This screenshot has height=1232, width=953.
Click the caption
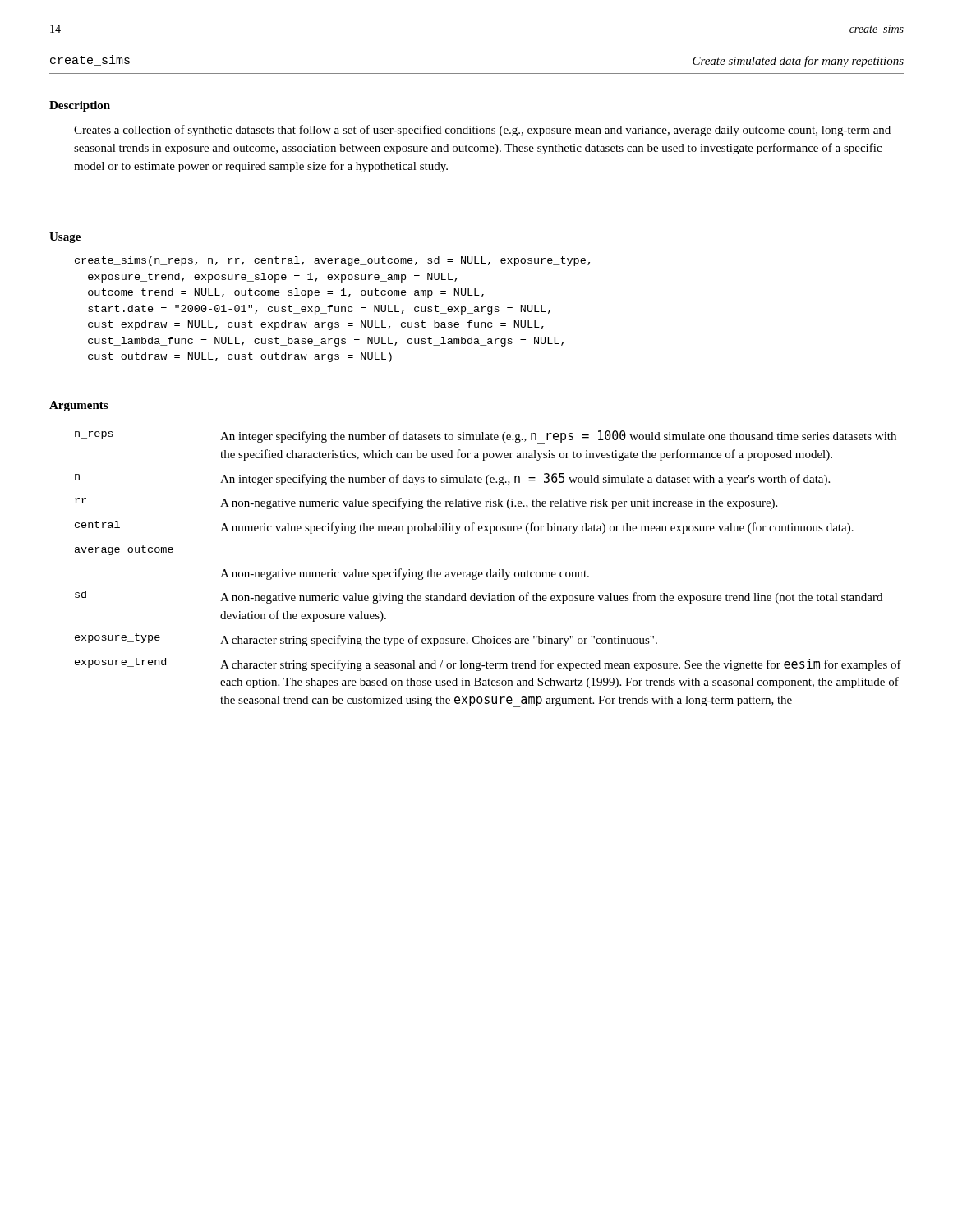click(x=798, y=60)
